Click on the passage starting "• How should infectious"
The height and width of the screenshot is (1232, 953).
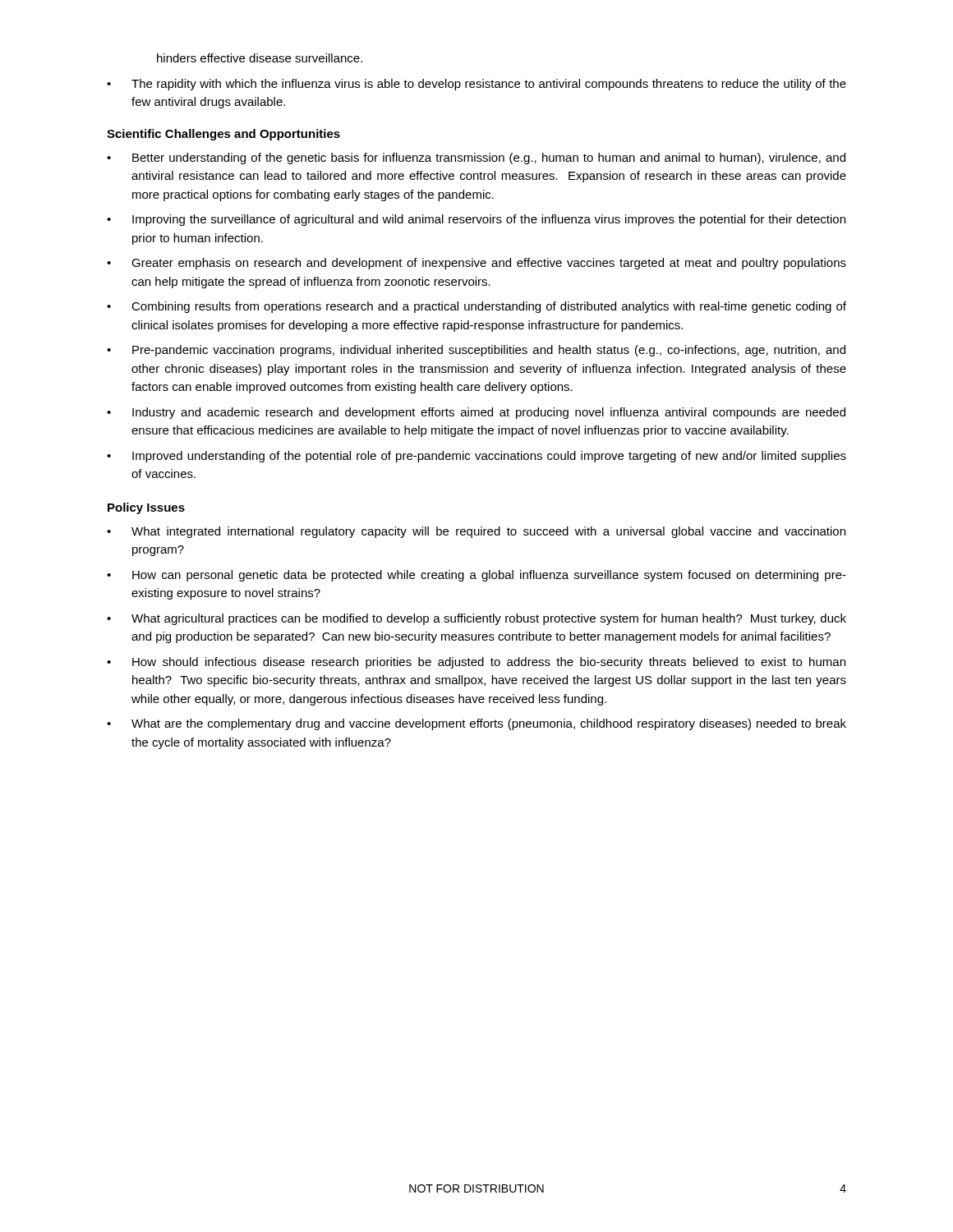point(476,680)
